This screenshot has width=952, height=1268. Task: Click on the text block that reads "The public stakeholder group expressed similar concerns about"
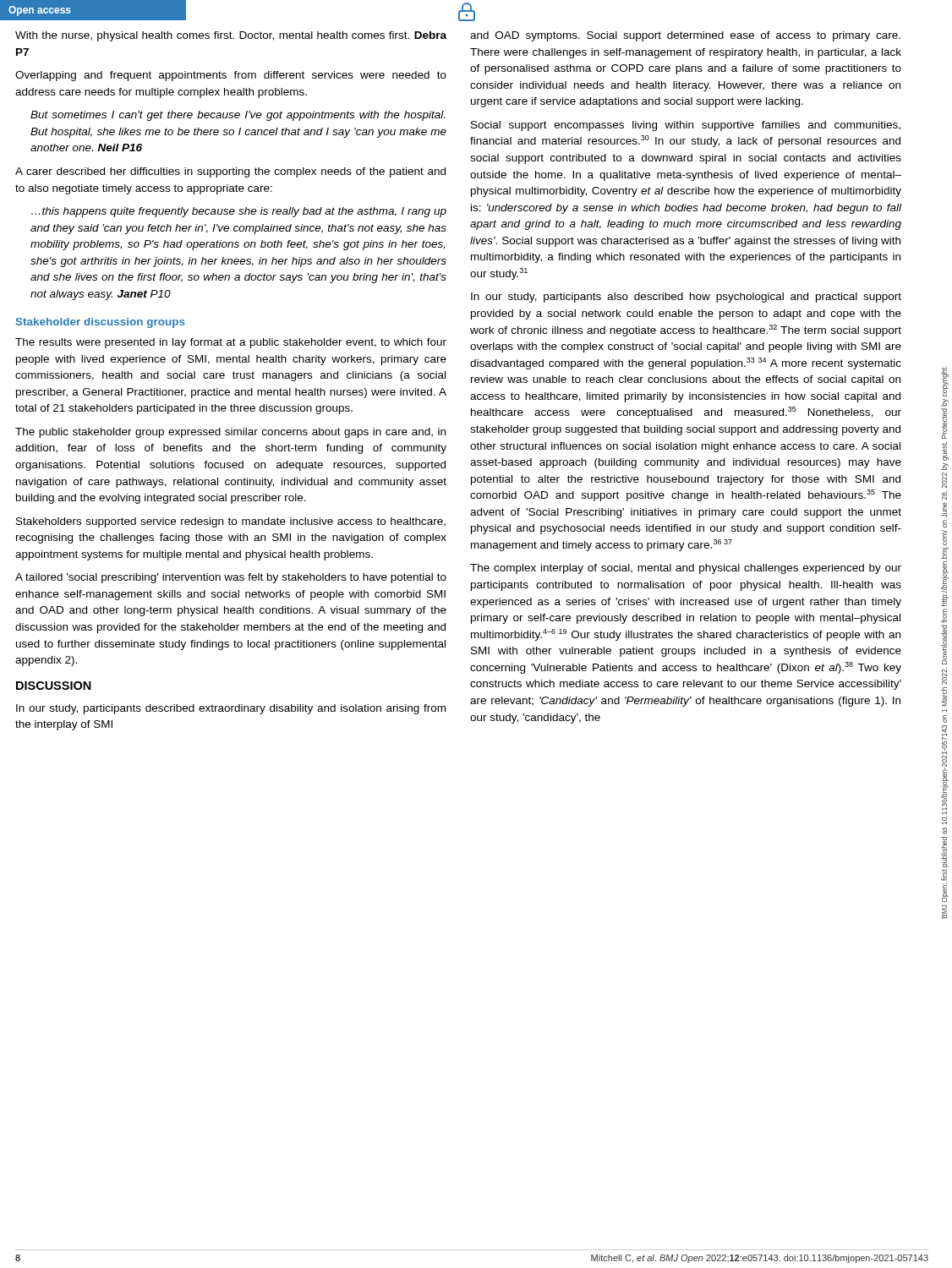point(231,465)
